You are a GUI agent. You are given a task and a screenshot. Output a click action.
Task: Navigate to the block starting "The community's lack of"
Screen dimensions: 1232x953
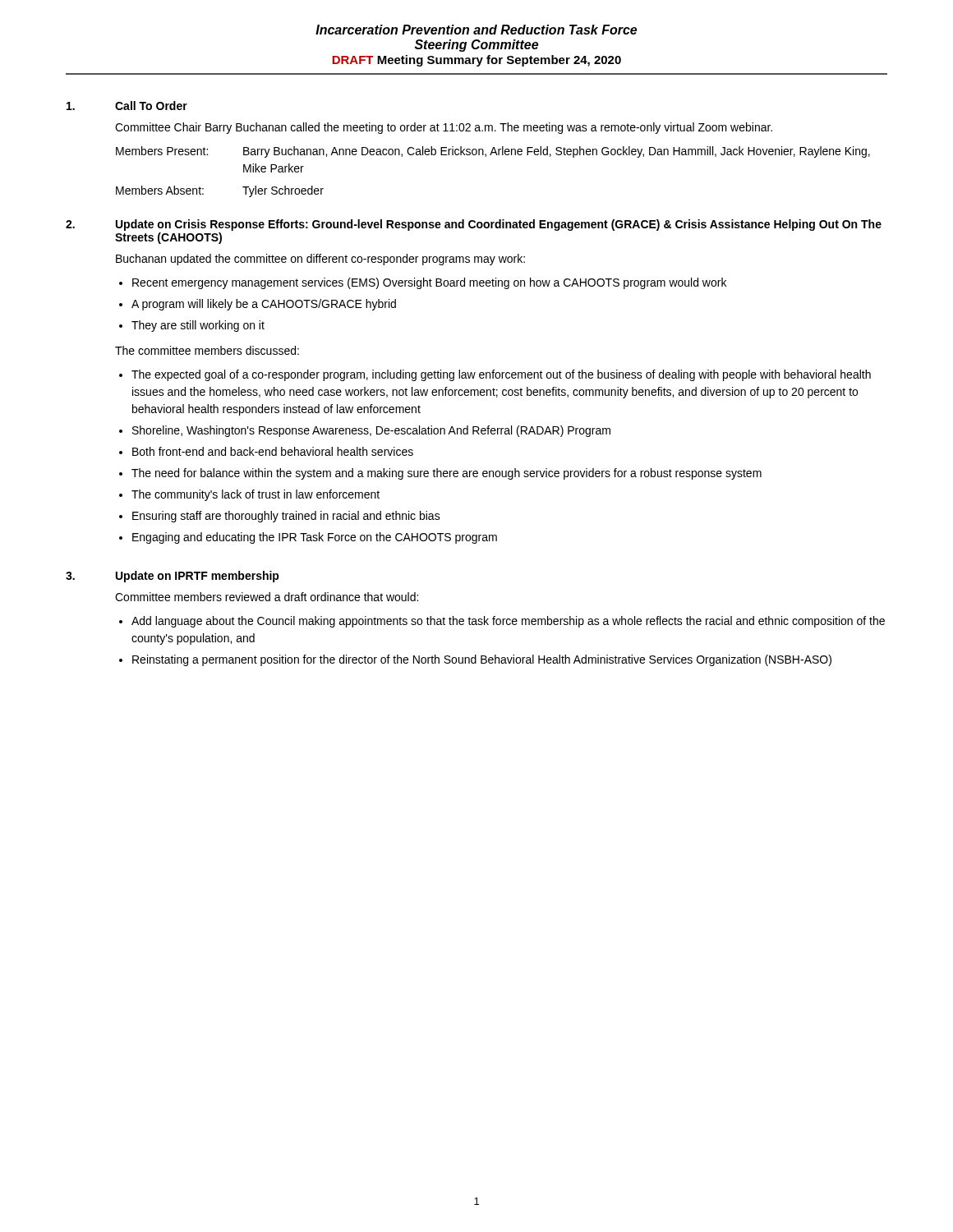point(256,494)
